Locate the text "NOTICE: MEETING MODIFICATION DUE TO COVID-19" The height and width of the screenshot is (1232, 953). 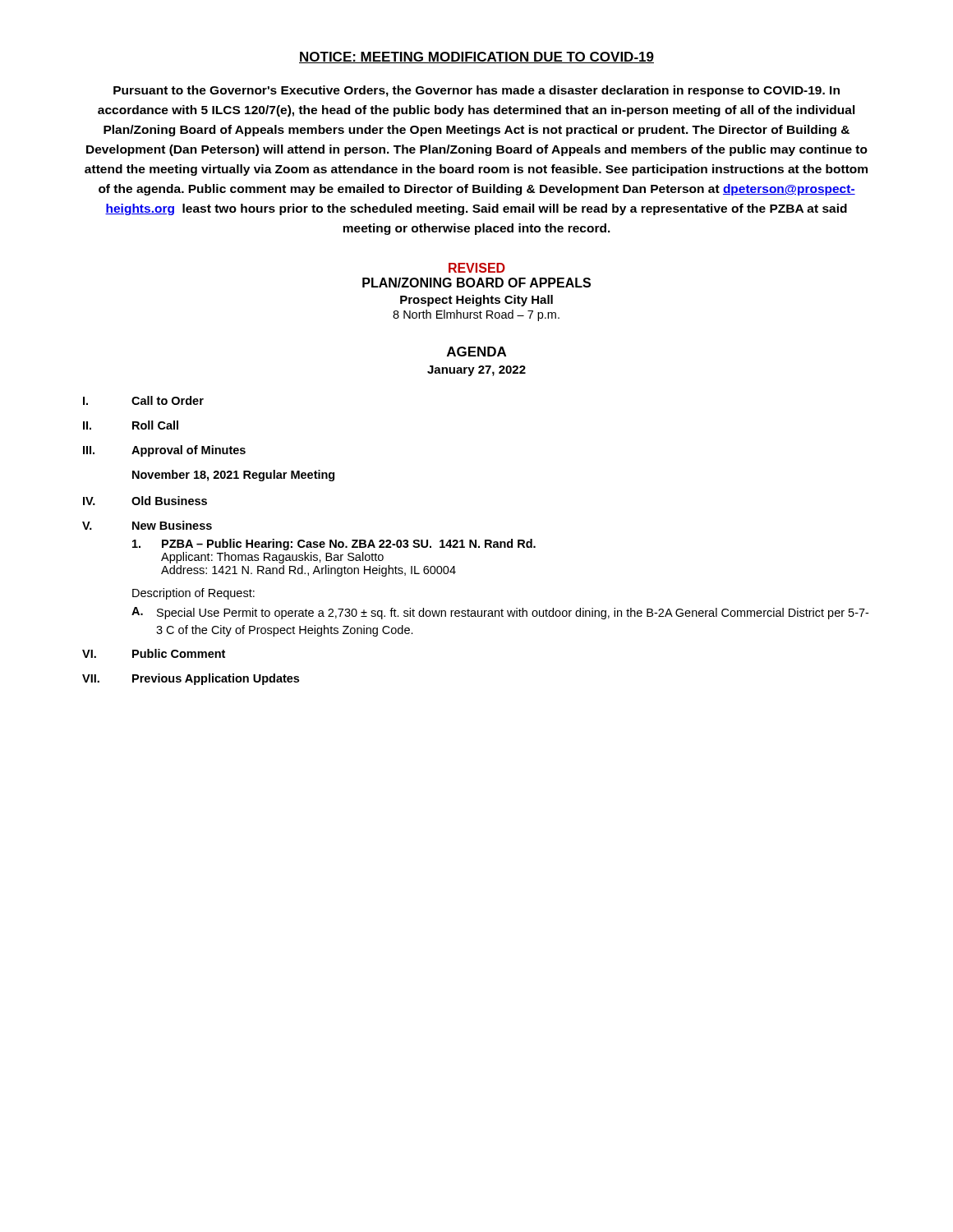point(476,57)
